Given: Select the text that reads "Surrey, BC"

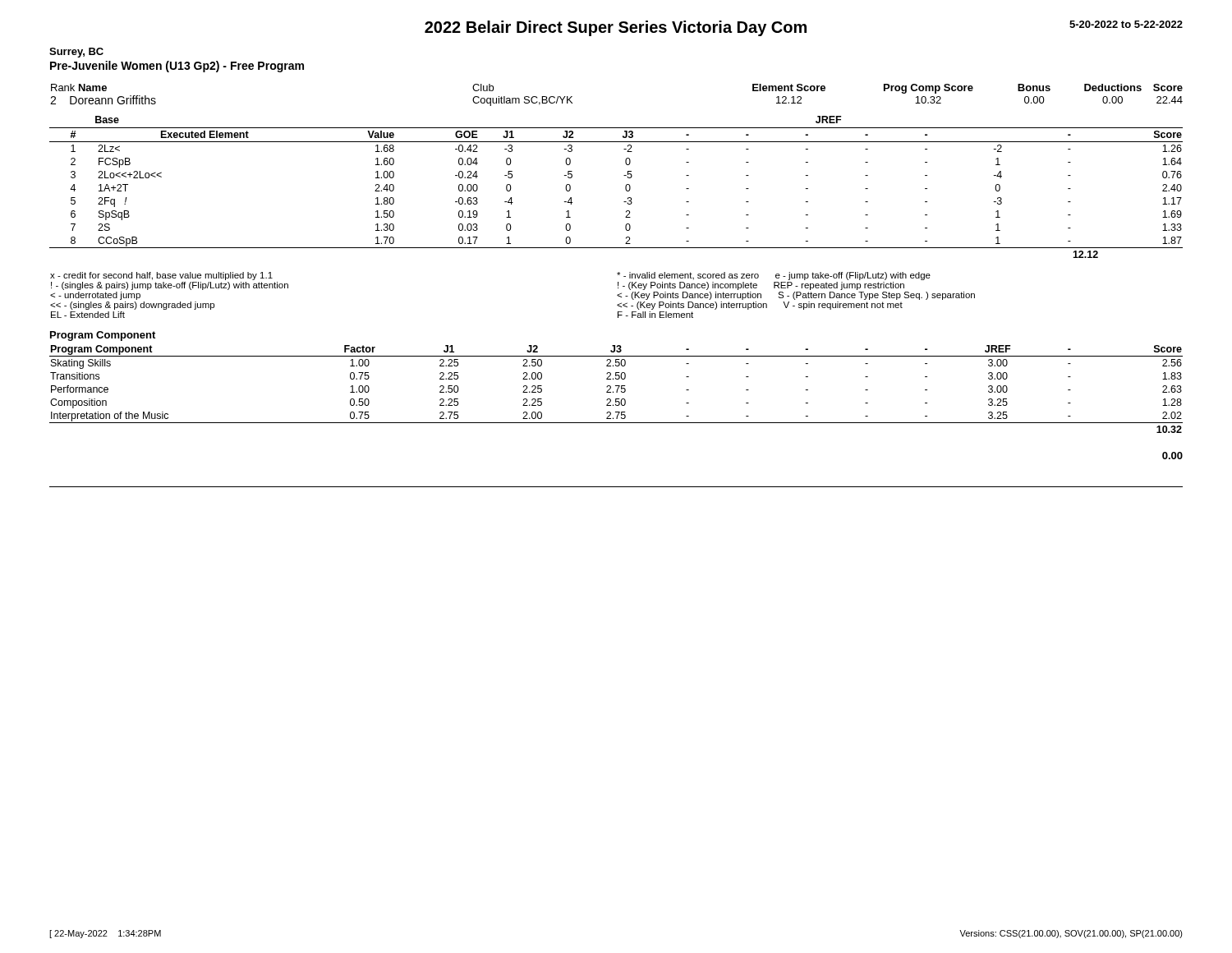Looking at the screenshot, I should (x=77, y=51).
